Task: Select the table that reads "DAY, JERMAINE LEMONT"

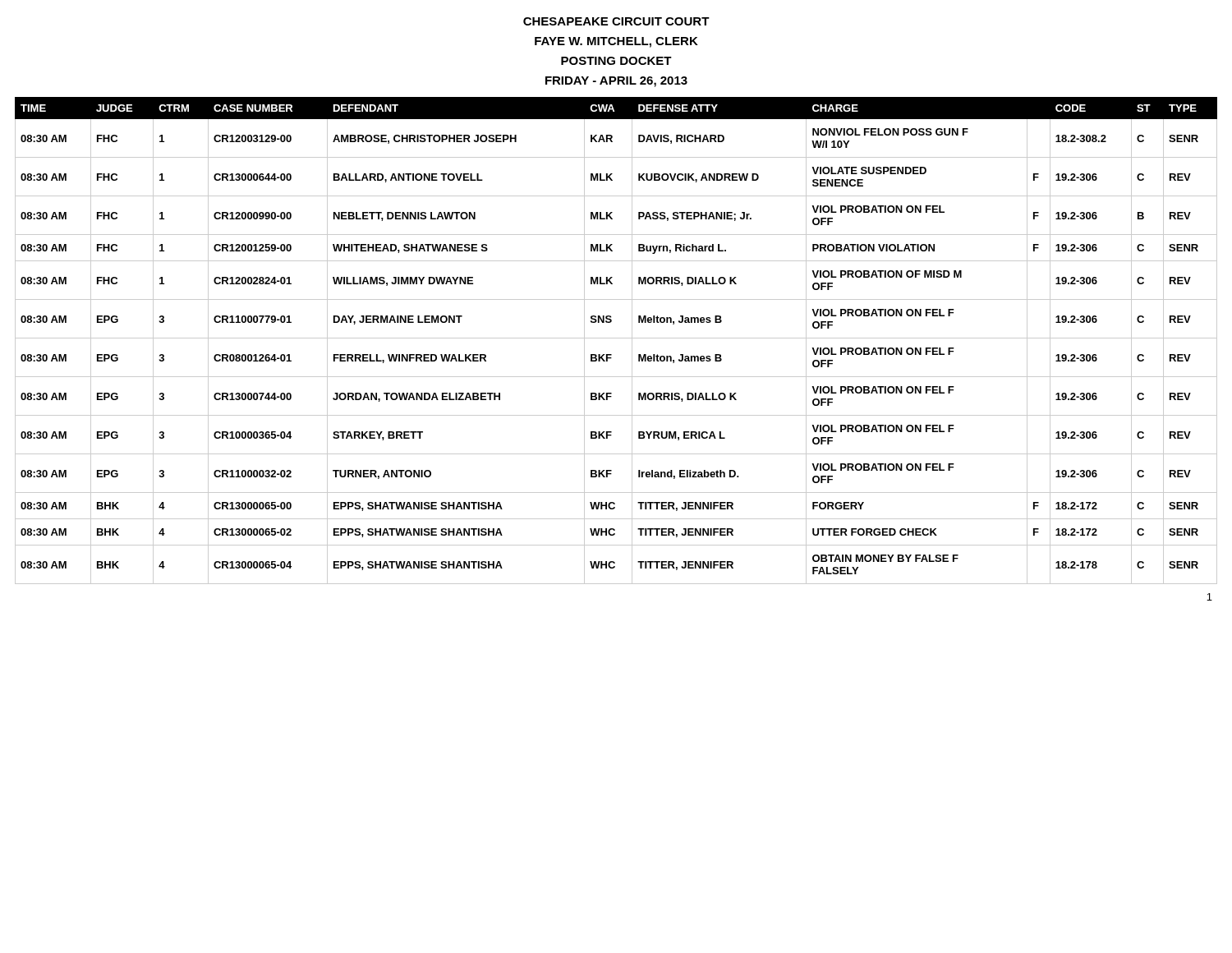Action: 616,341
